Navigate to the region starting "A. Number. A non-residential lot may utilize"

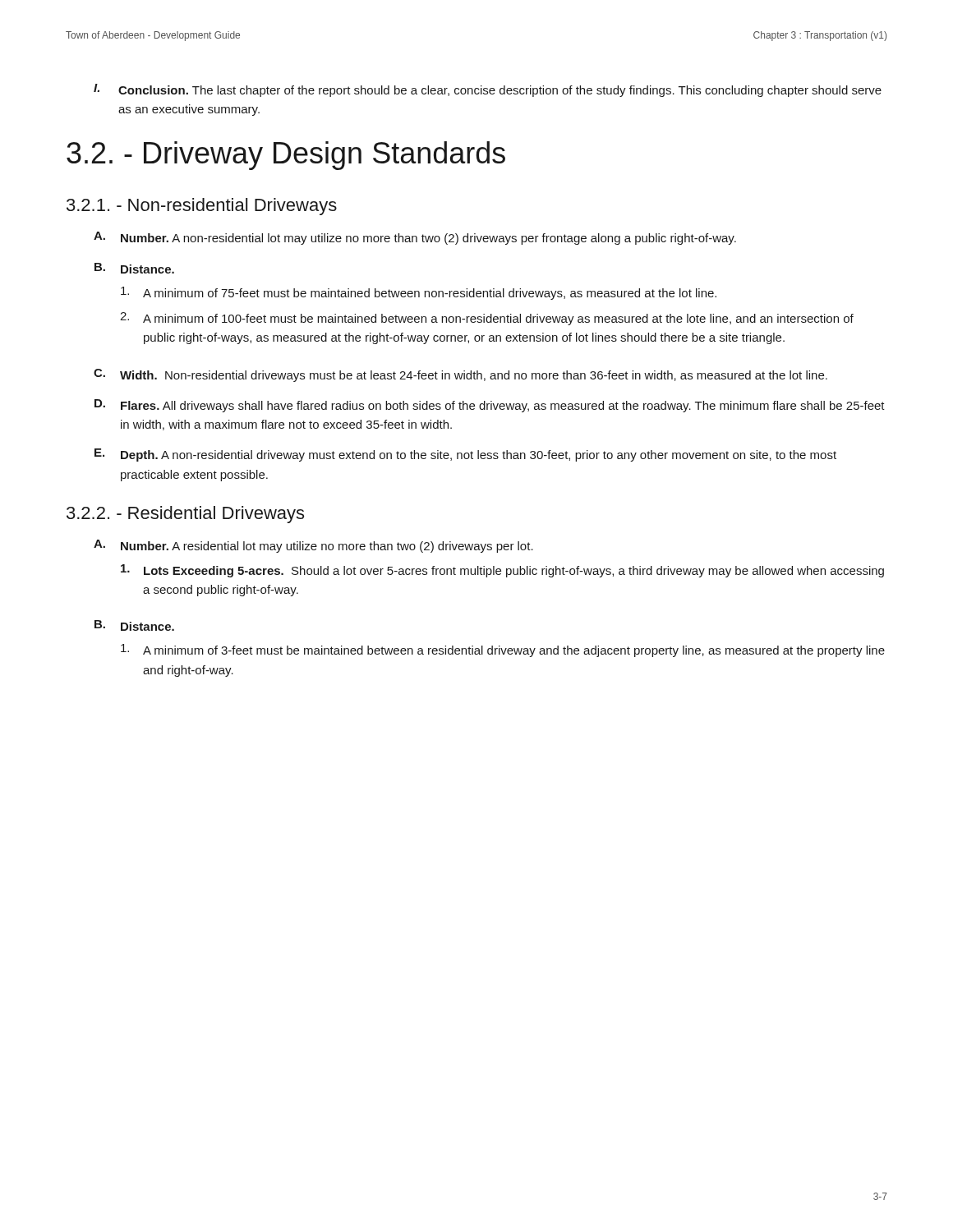coord(490,238)
